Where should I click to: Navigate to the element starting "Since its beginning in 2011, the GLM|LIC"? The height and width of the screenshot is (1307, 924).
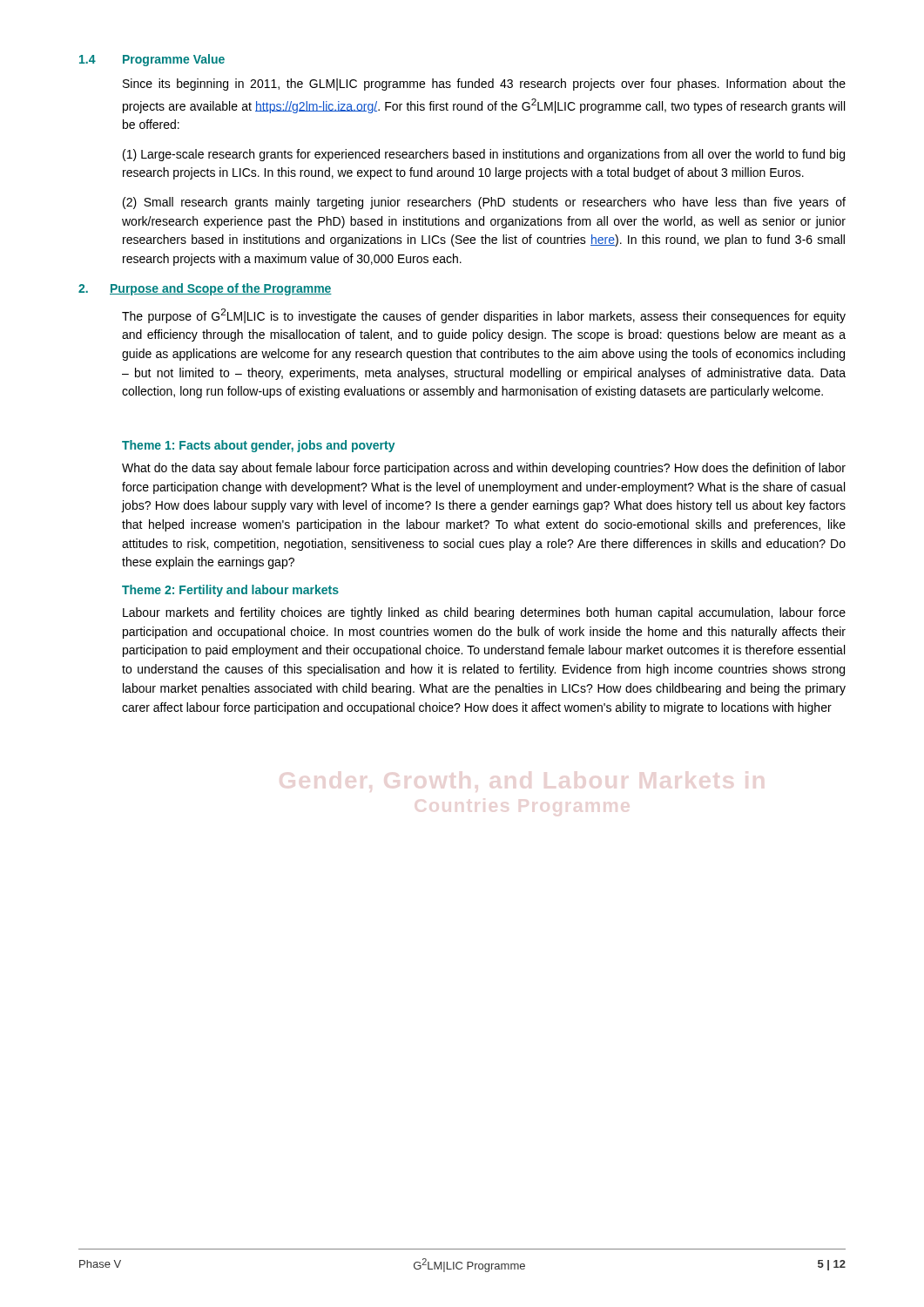click(484, 105)
